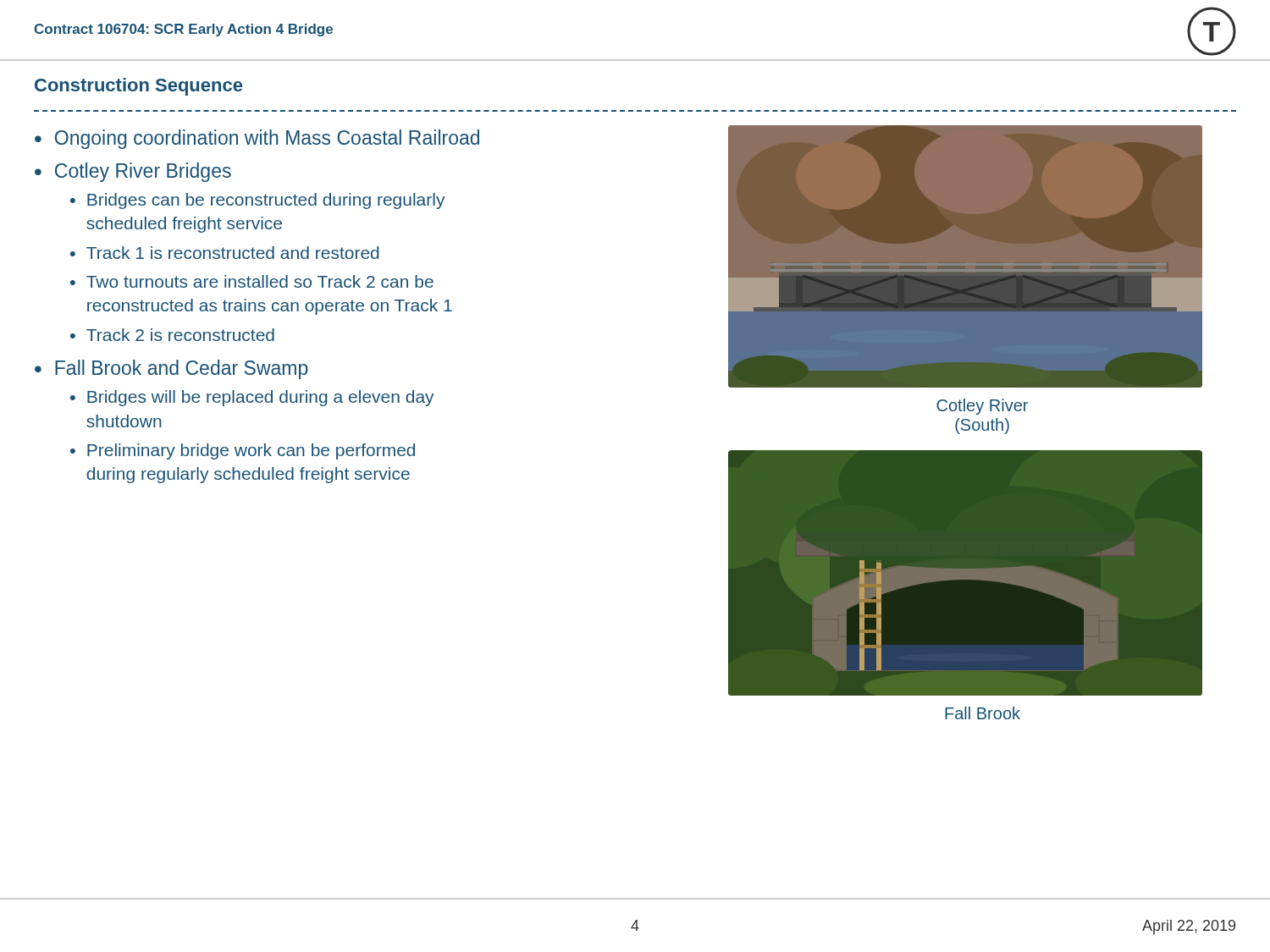Find the element starting "Construction Sequence"
The width and height of the screenshot is (1270, 952).
[138, 85]
